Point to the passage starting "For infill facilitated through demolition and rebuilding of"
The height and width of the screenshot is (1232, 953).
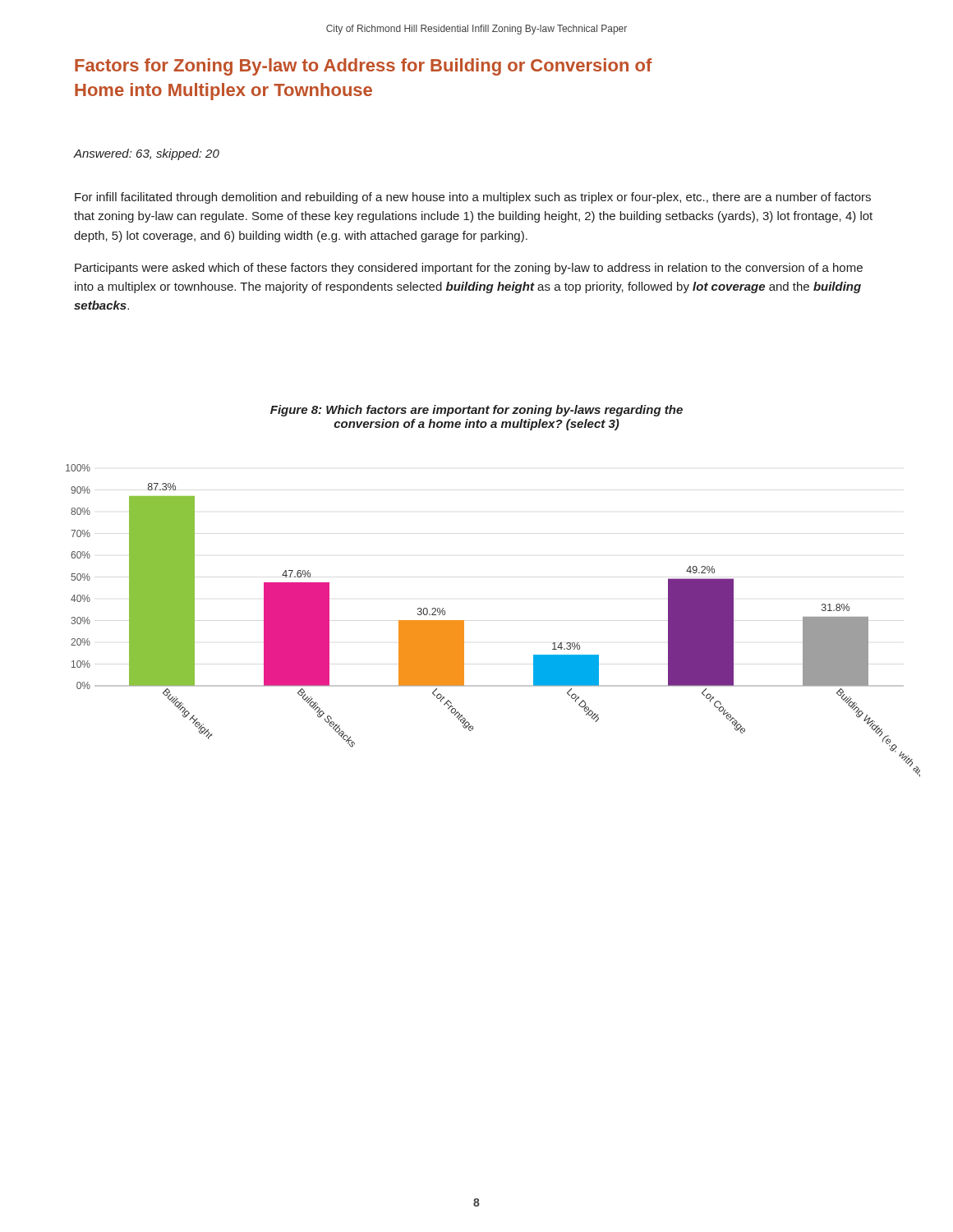click(x=476, y=251)
